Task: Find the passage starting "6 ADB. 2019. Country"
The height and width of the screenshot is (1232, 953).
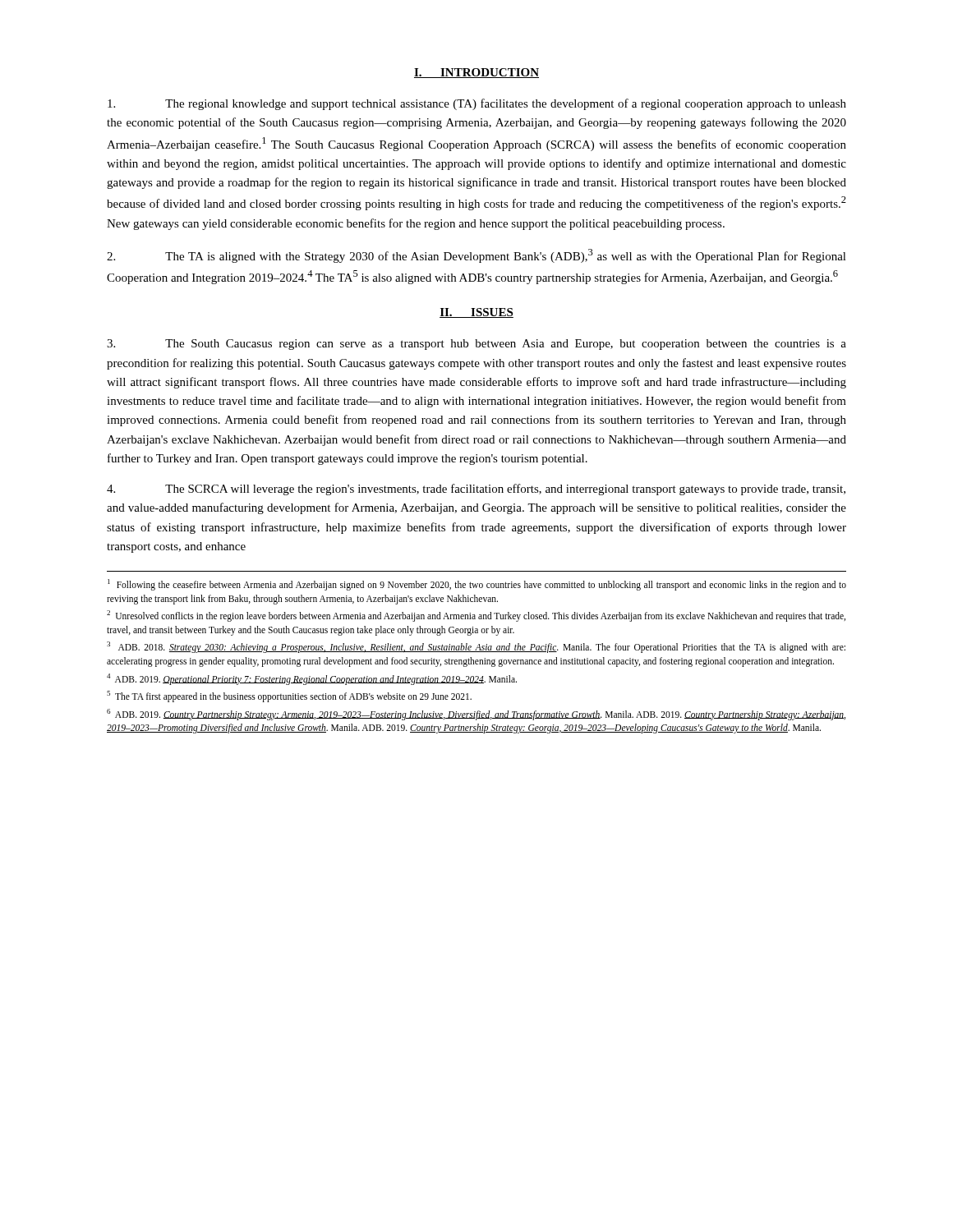Action: click(x=476, y=720)
